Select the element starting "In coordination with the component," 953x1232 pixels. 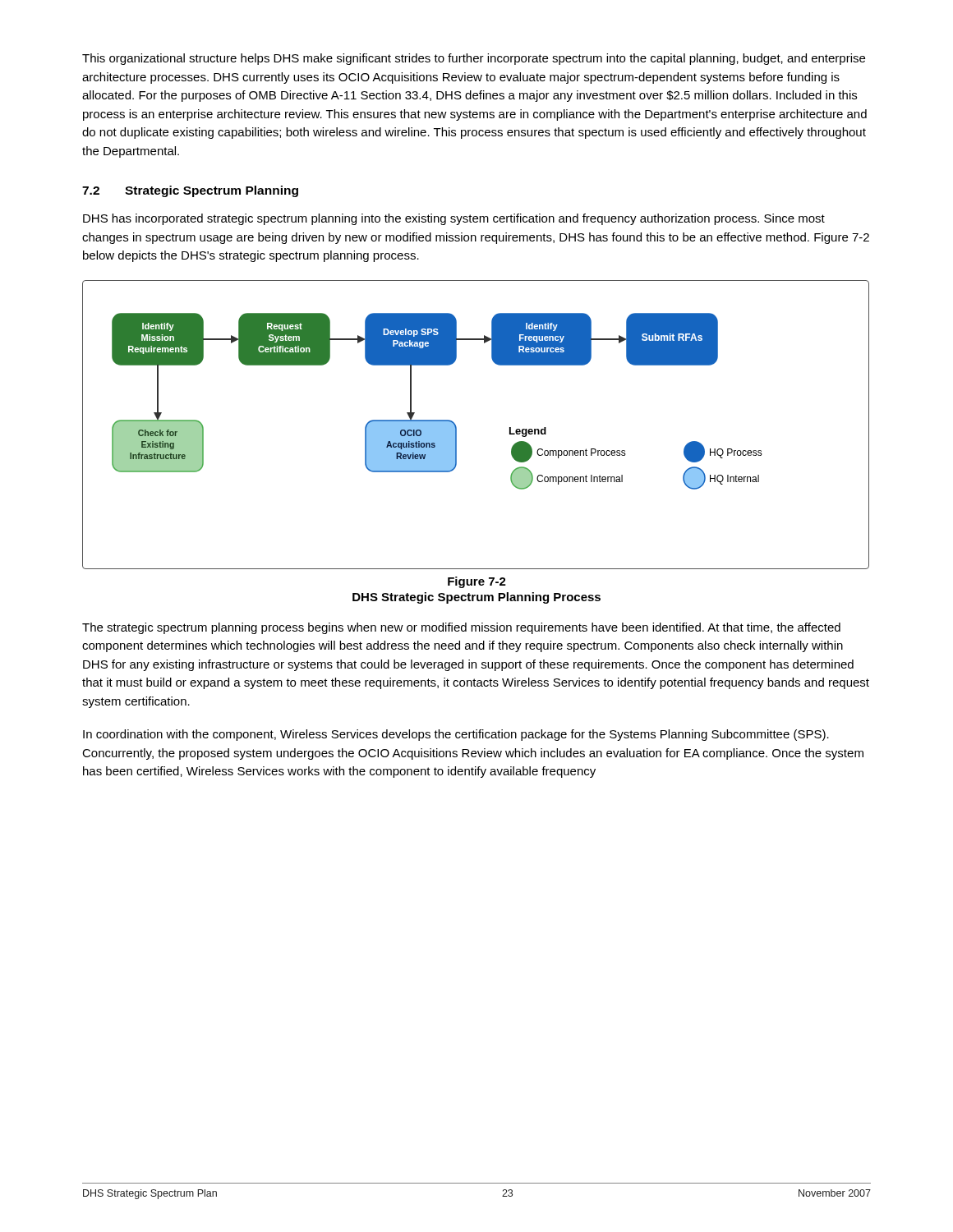point(473,752)
